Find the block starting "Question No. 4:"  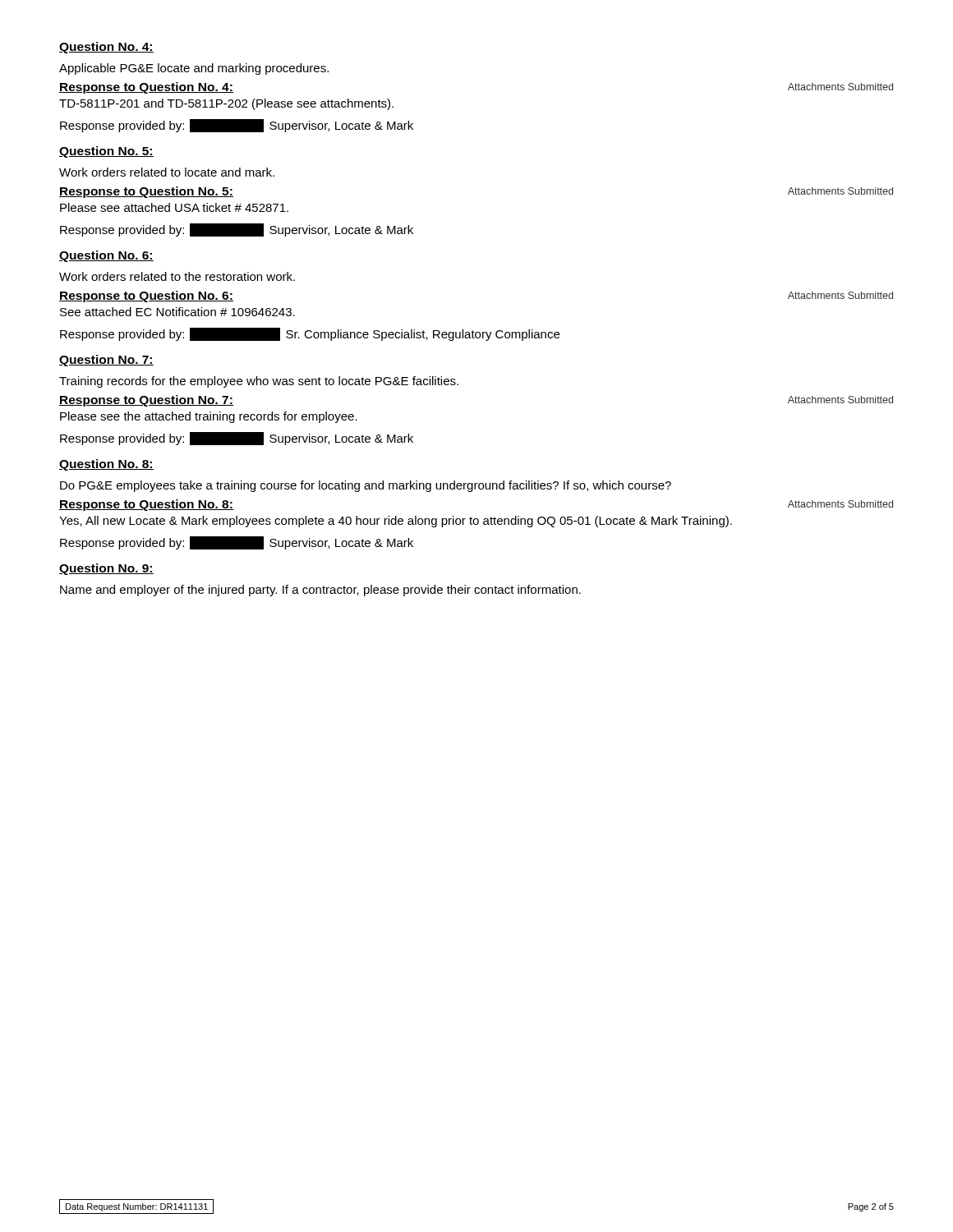click(106, 48)
